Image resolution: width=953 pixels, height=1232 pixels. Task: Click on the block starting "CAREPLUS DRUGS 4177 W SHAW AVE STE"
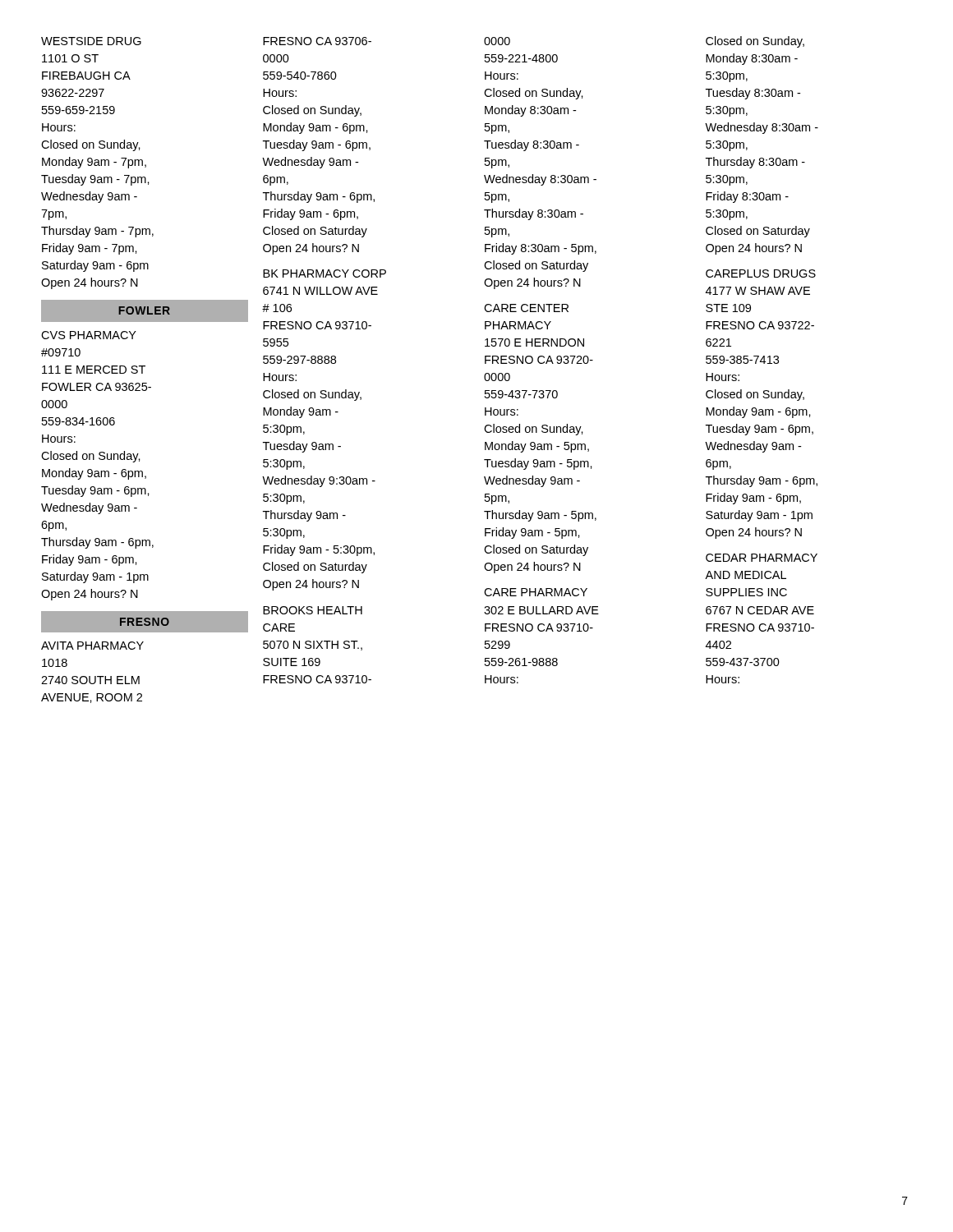[x=762, y=403]
